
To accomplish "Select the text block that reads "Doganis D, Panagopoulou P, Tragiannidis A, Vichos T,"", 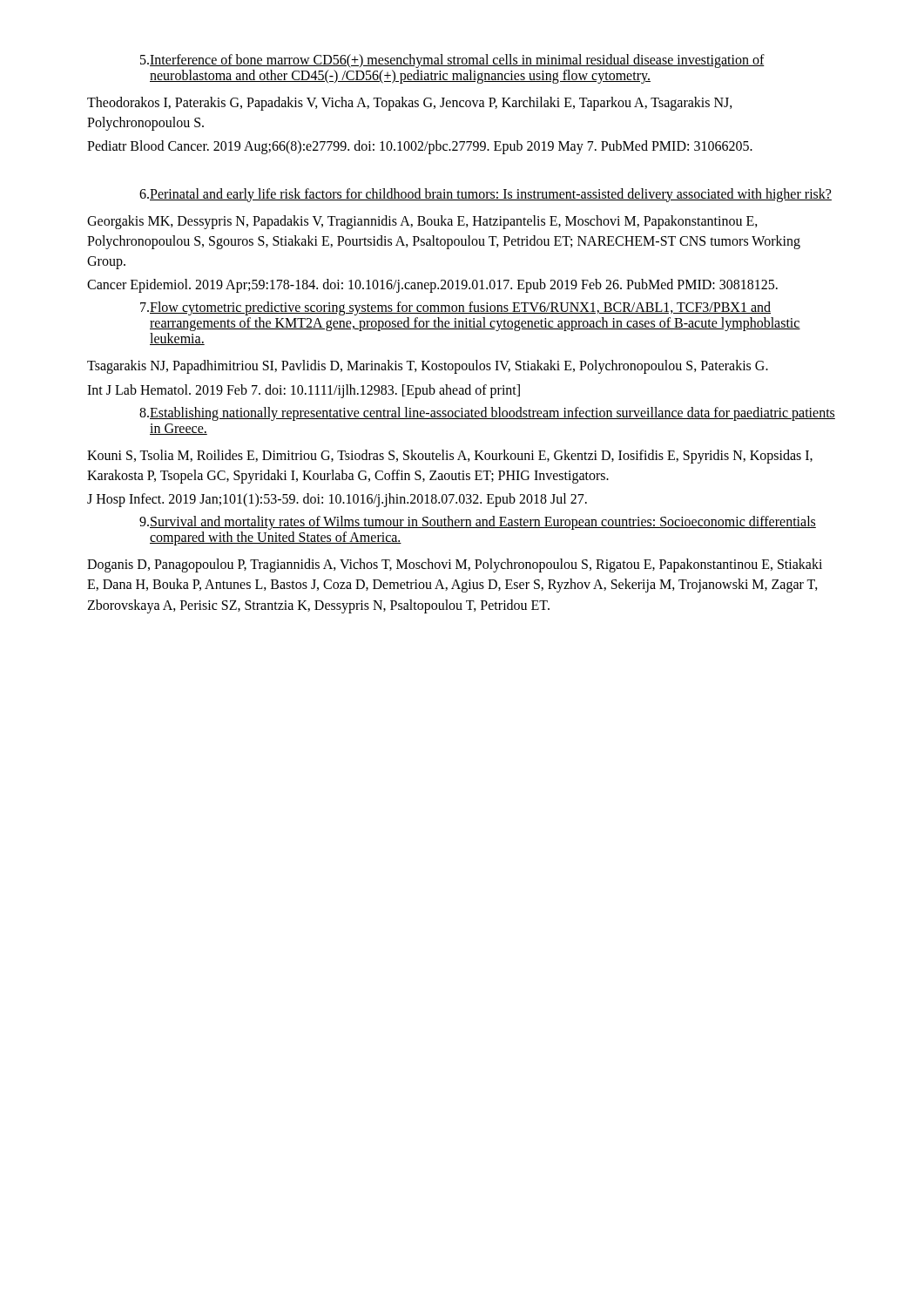I will pos(455,585).
